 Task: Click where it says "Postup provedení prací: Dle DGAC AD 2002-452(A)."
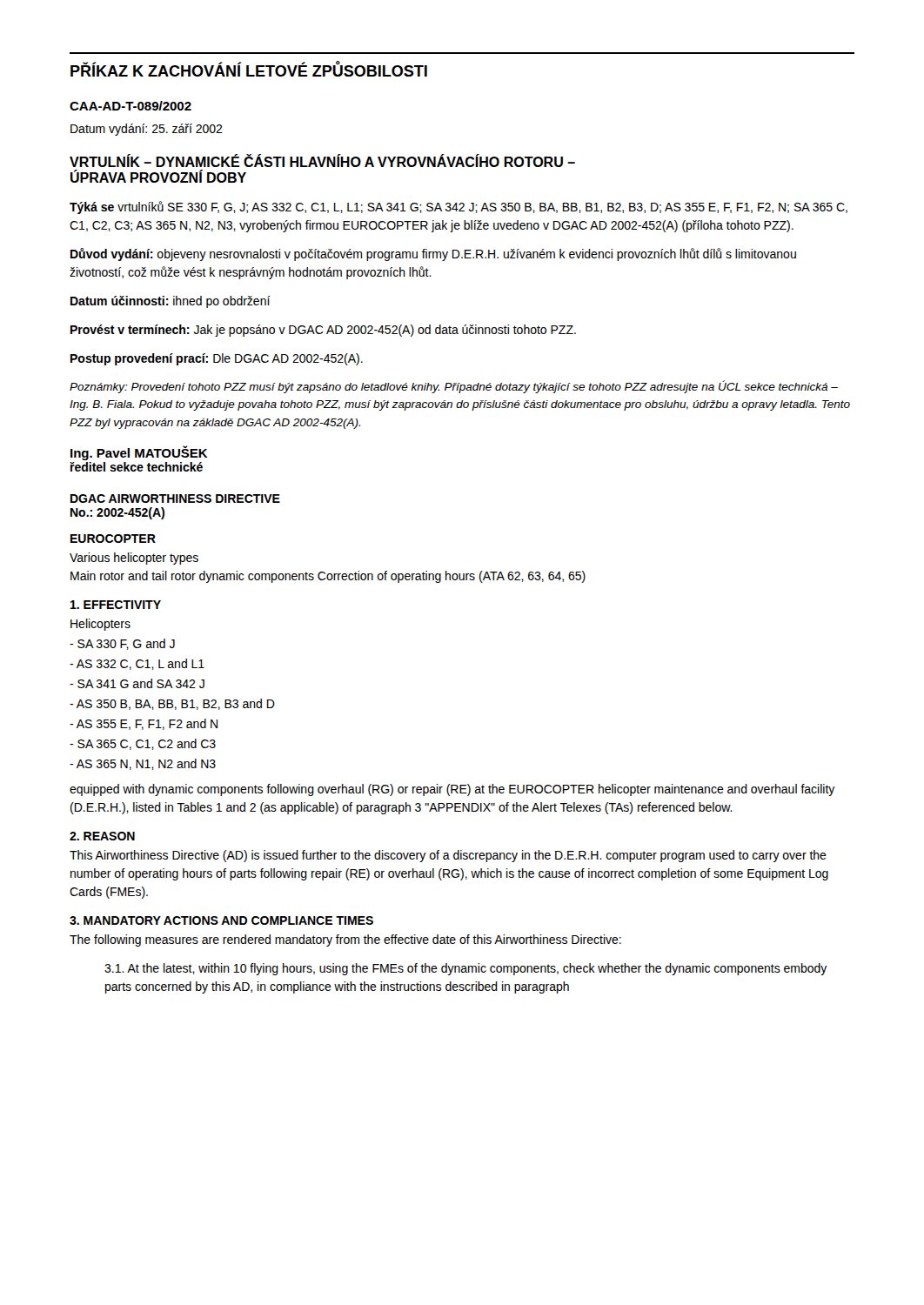tap(217, 359)
